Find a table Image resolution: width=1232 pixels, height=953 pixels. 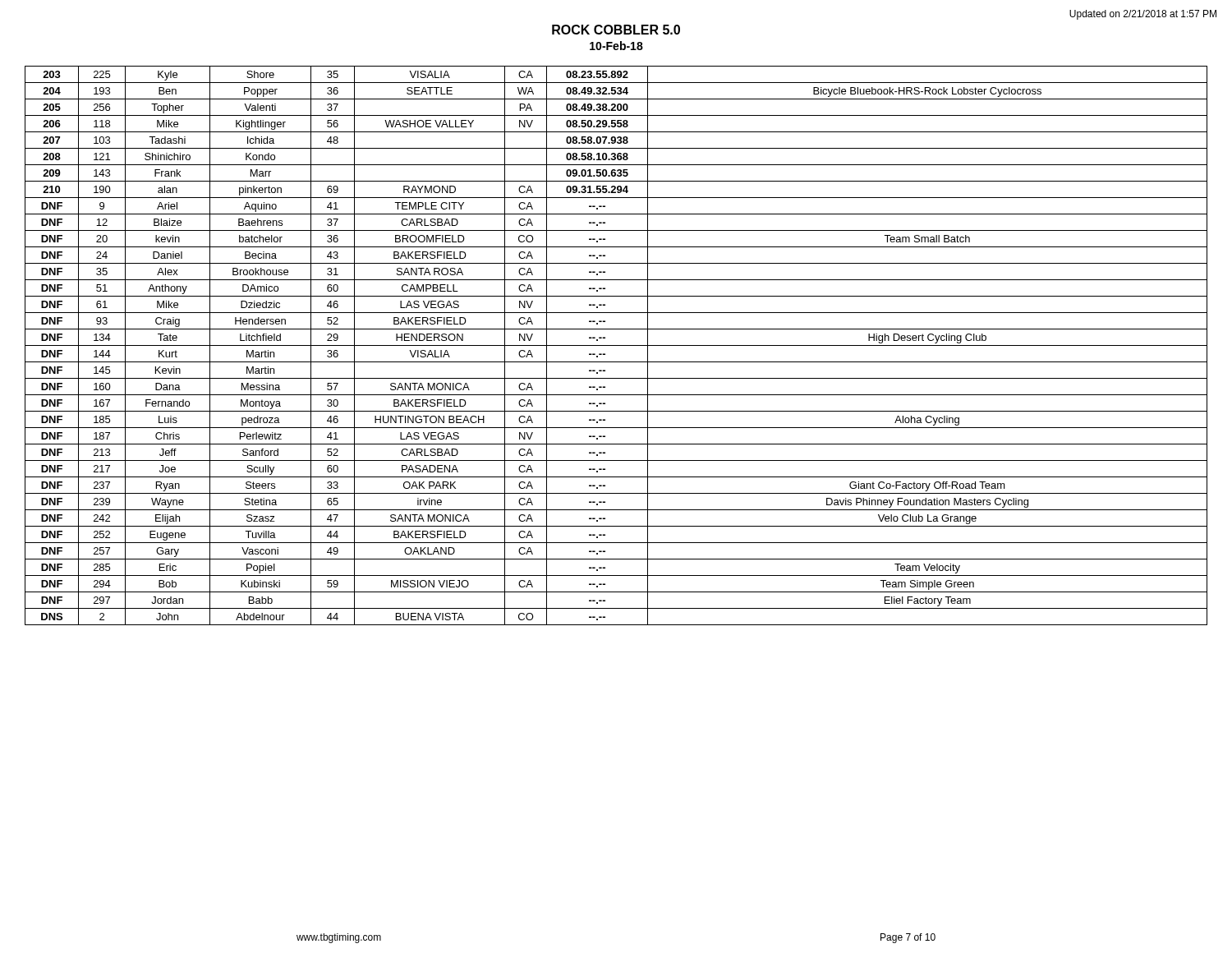tap(616, 345)
